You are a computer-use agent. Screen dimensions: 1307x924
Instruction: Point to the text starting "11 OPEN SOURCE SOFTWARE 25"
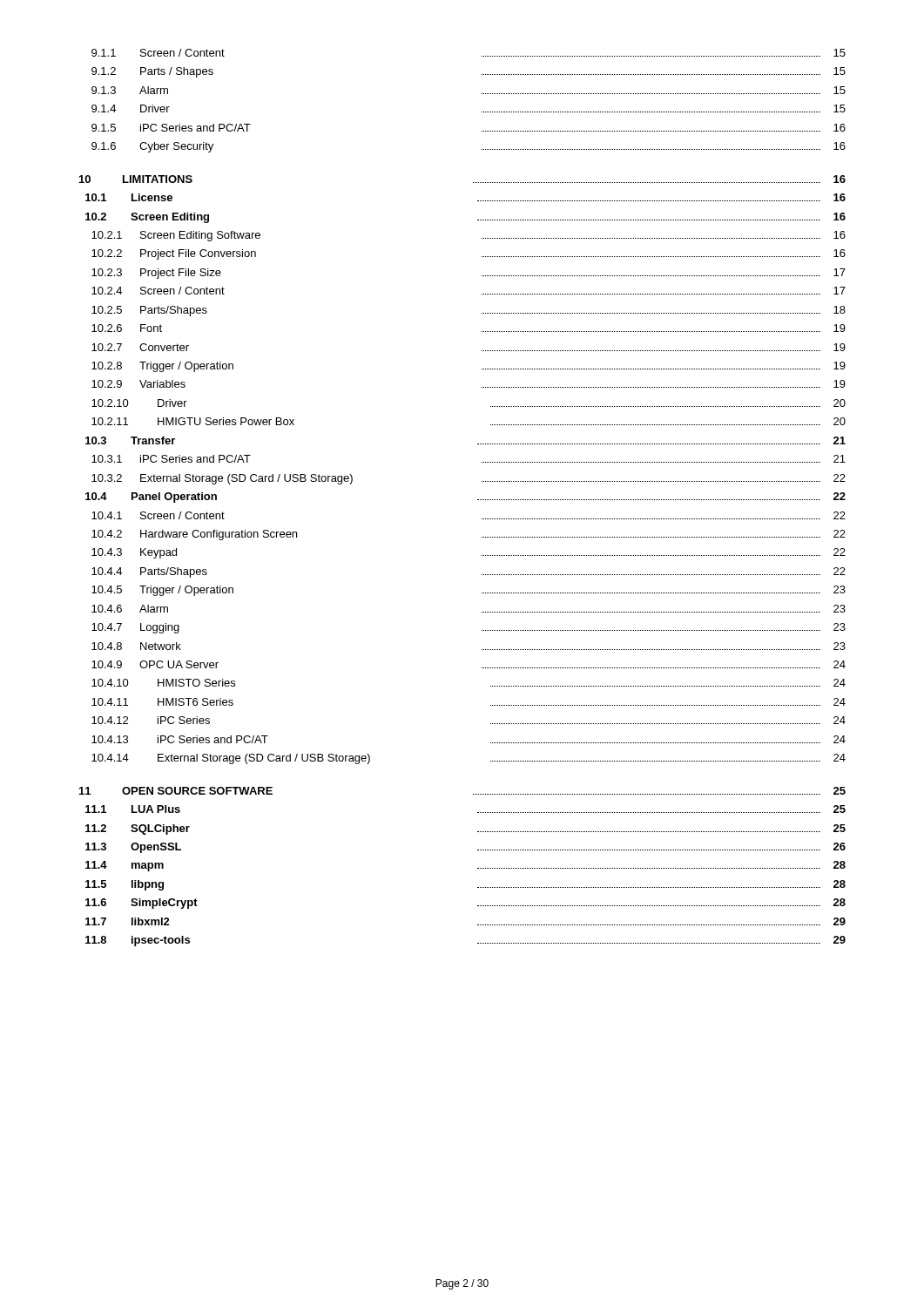coord(462,791)
